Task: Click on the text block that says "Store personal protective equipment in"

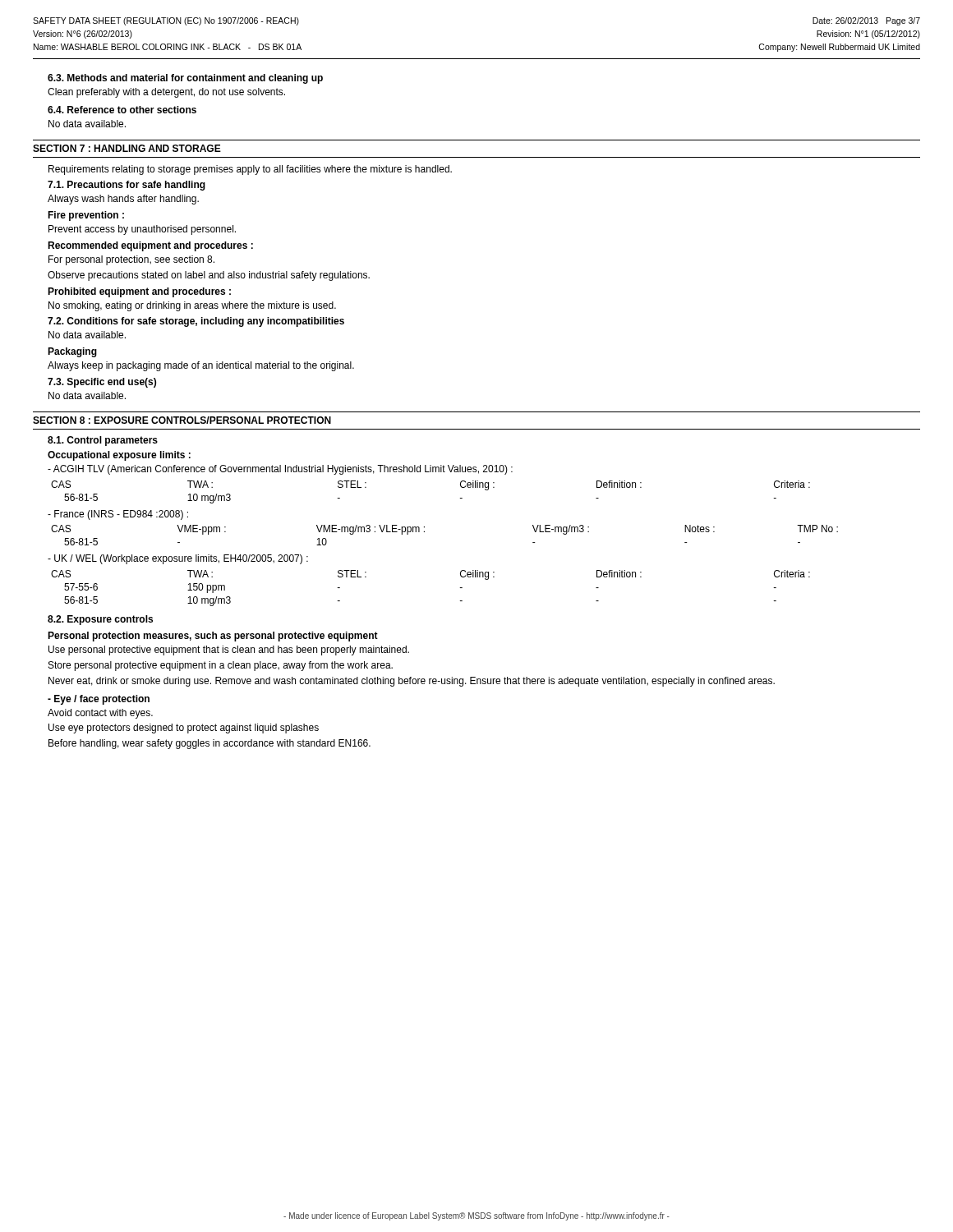Action: tap(221, 665)
